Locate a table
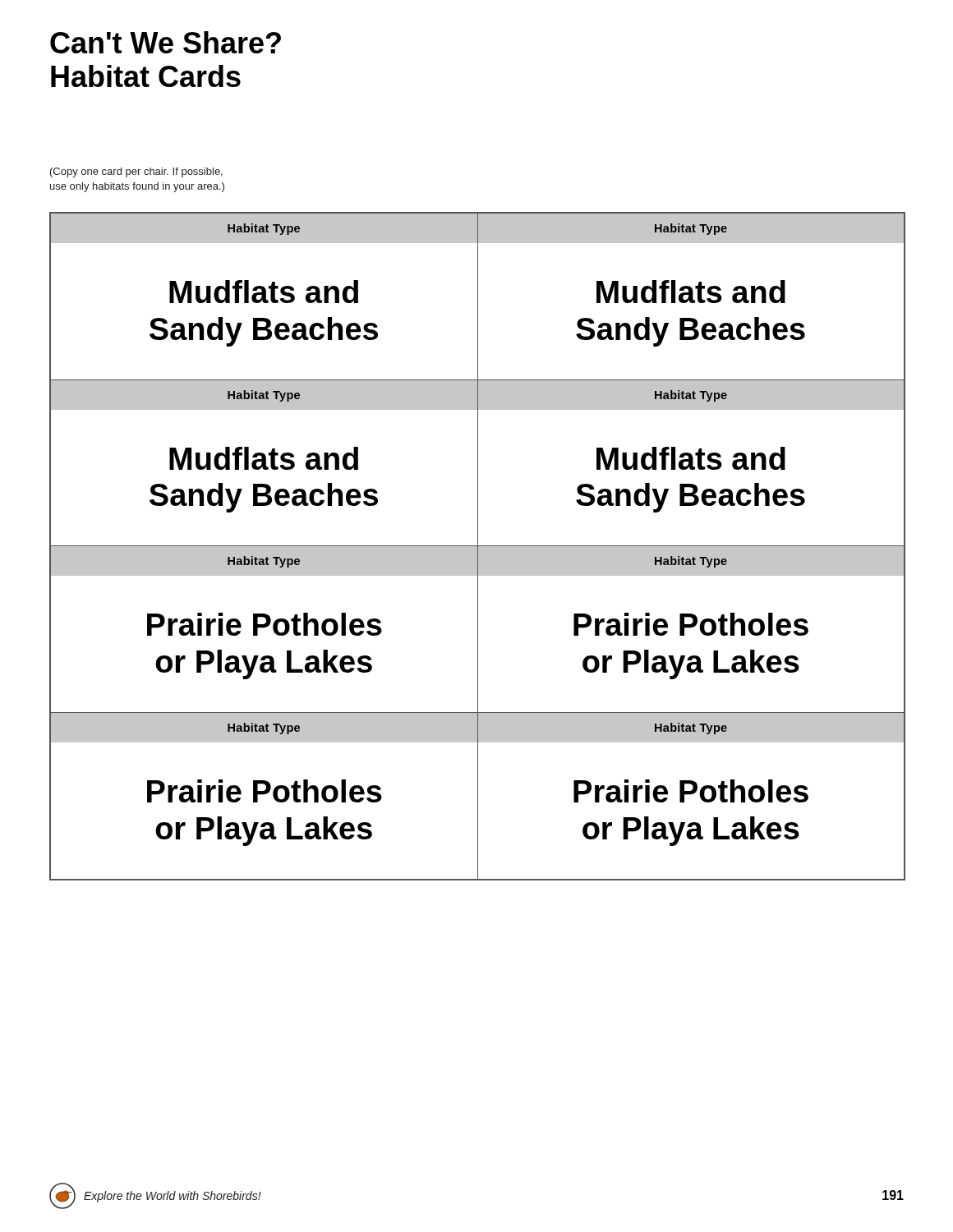 click(x=477, y=546)
